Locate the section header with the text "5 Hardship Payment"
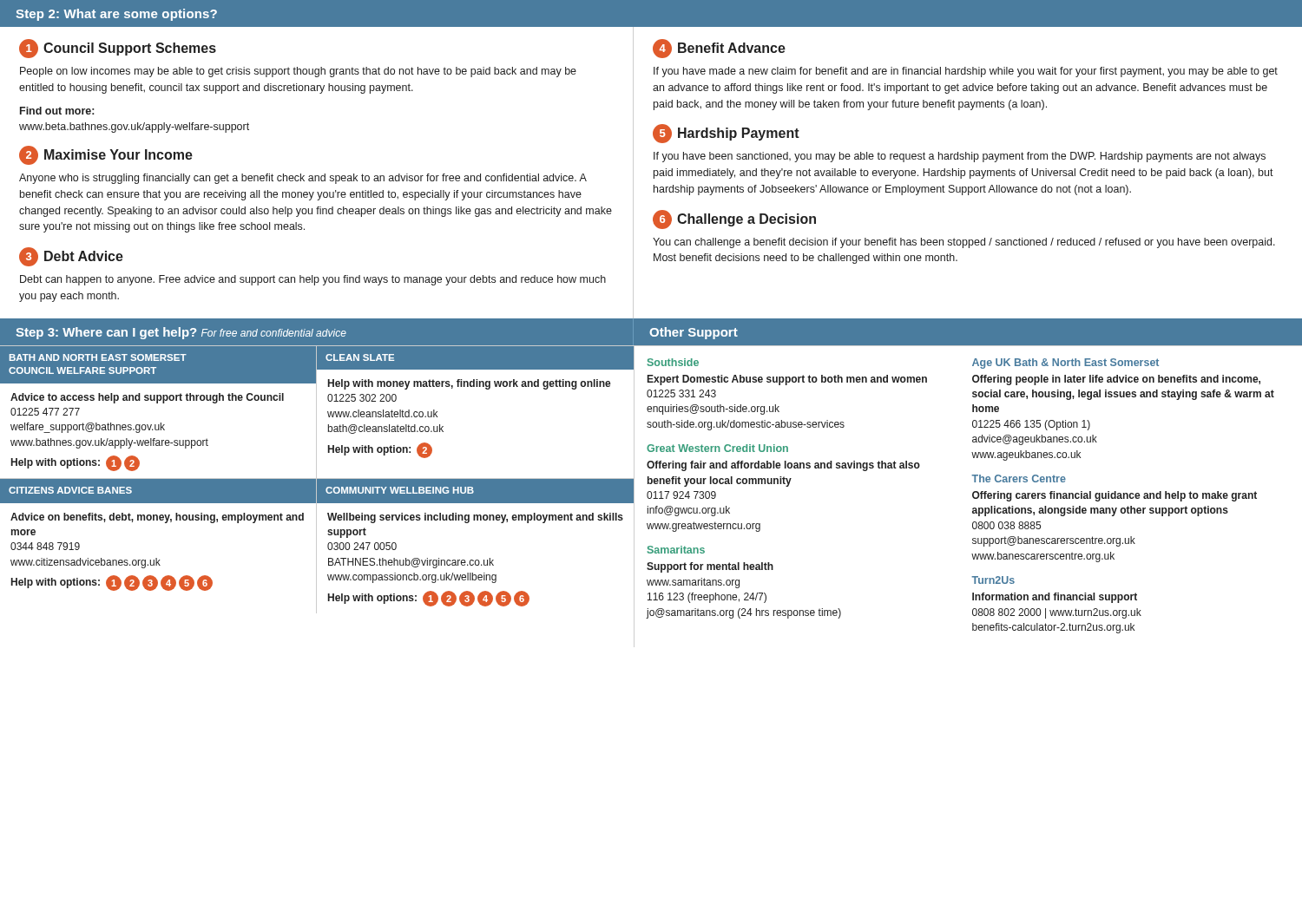Screen dimensions: 924x1302 click(x=726, y=134)
